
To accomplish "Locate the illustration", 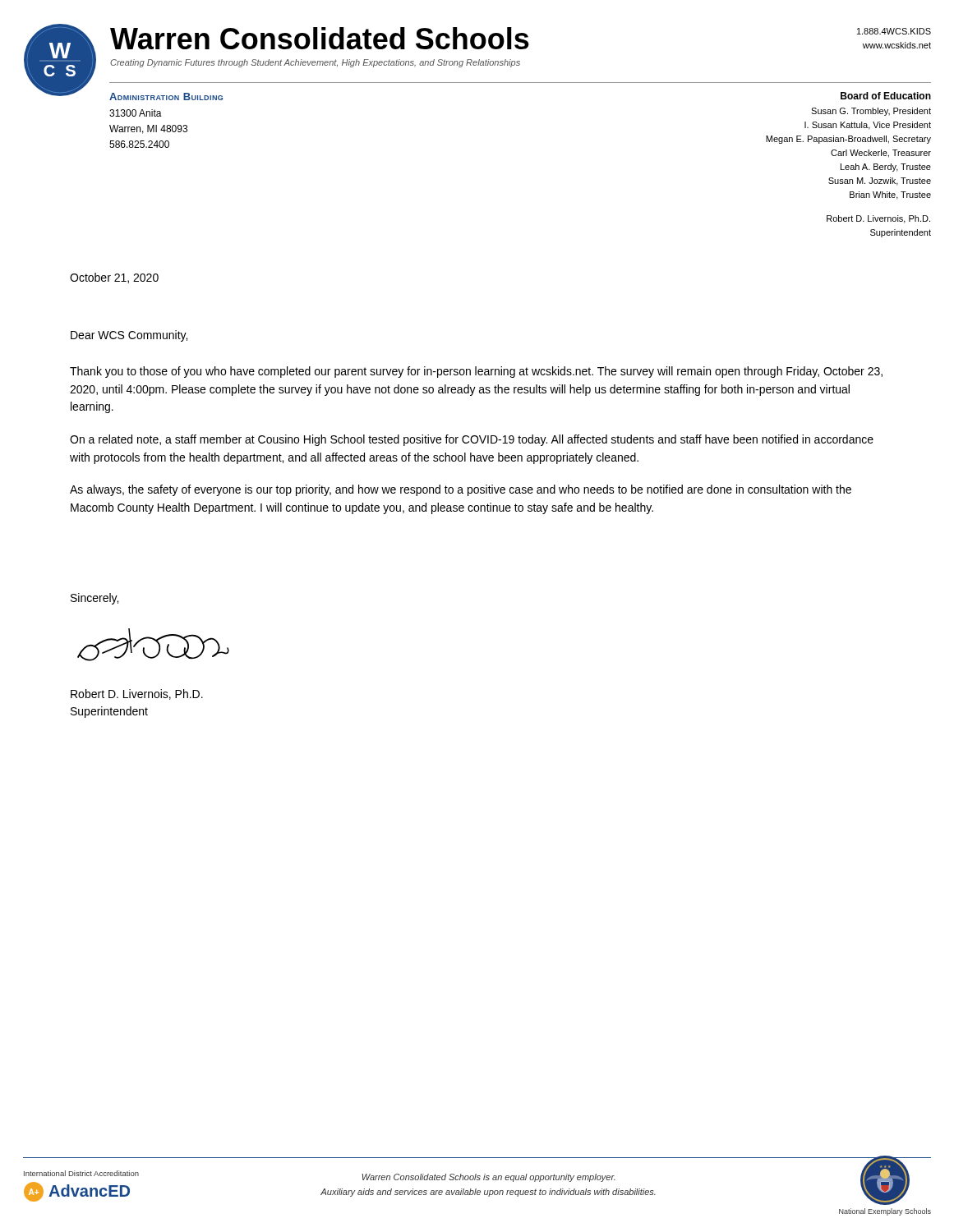I will pyautogui.click(x=152, y=646).
